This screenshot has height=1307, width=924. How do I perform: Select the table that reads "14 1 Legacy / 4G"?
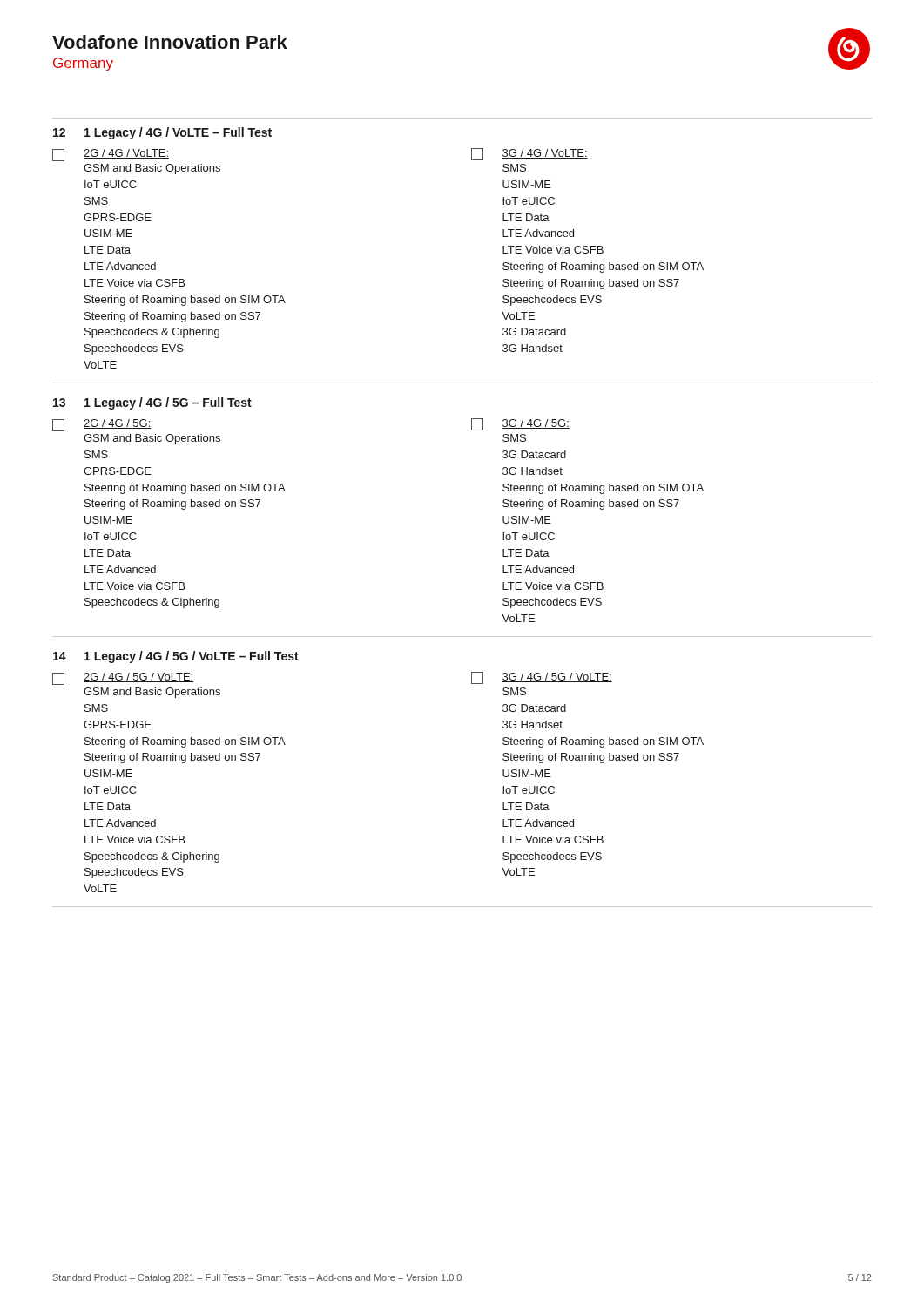pyautogui.click(x=462, y=772)
